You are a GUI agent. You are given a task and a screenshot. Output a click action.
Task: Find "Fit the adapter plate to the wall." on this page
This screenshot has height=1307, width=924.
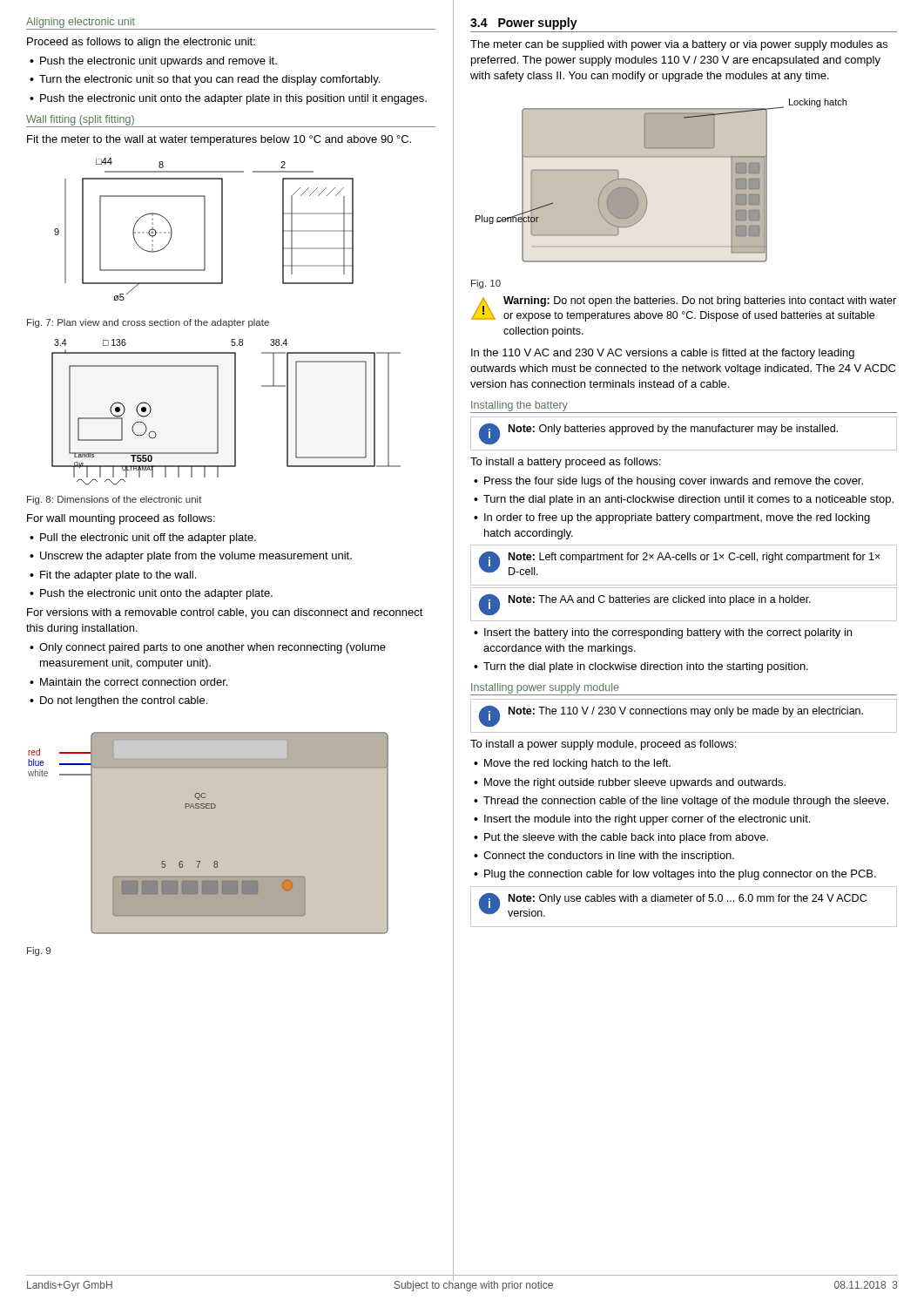click(118, 574)
